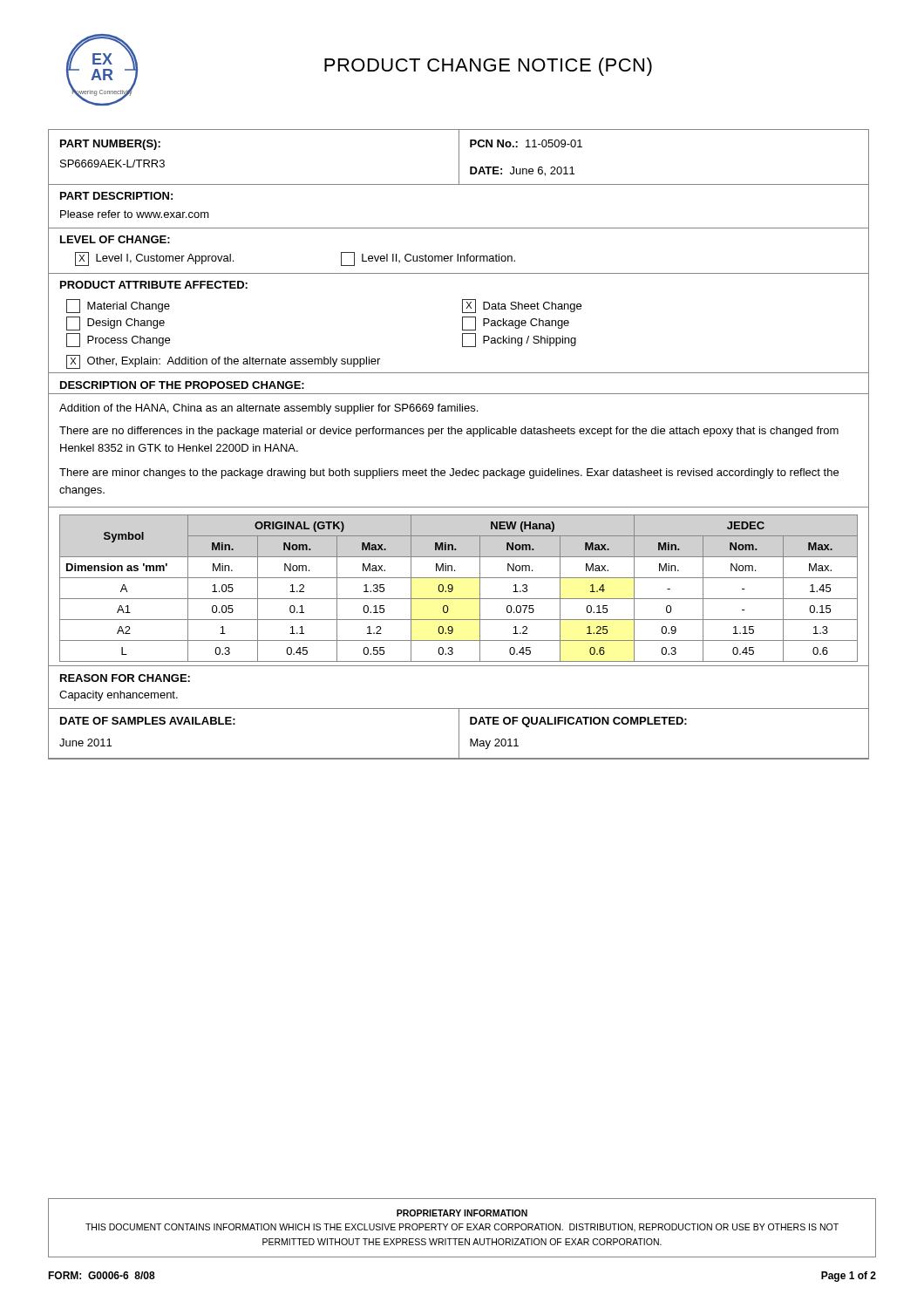Locate the section header containing "DESCRIPTION OF THE PROPOSED CHANGE:"
The height and width of the screenshot is (1308, 924).
point(182,385)
